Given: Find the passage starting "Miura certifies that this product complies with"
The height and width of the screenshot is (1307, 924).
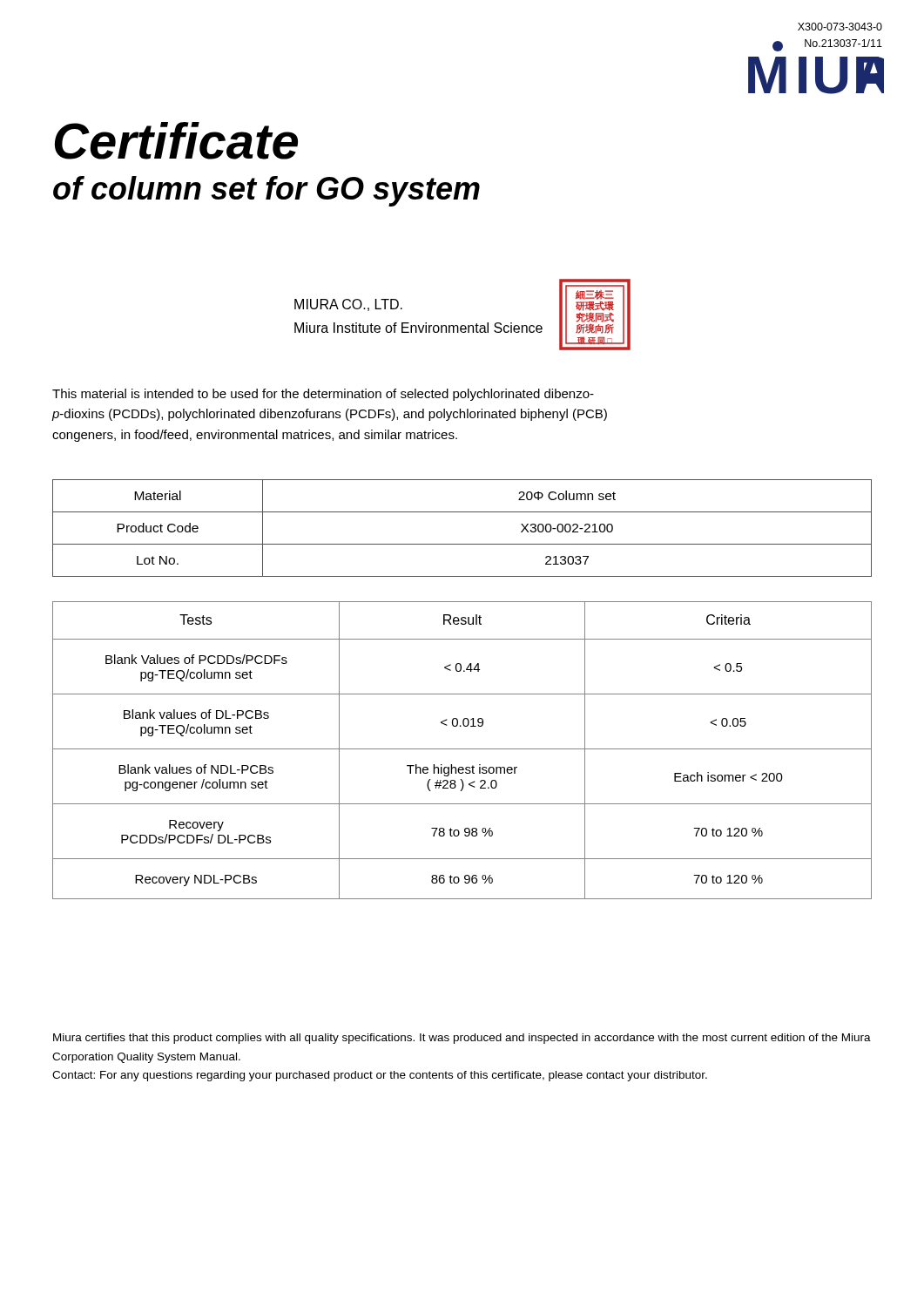Looking at the screenshot, I should coord(462,1039).
